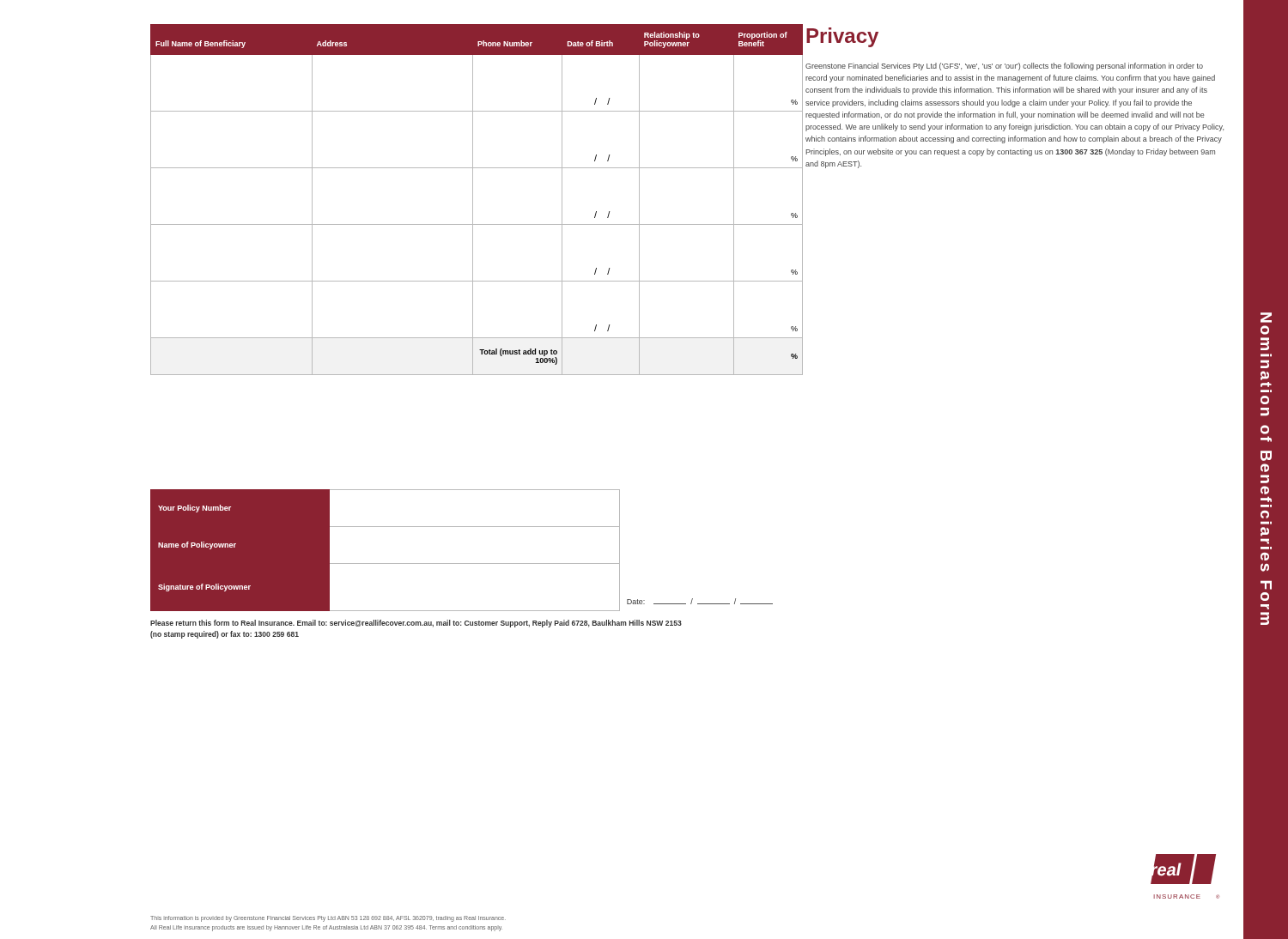
Task: Click on the title that reads "Nomination of Beneficiaries Form"
Action: tap(1266, 470)
